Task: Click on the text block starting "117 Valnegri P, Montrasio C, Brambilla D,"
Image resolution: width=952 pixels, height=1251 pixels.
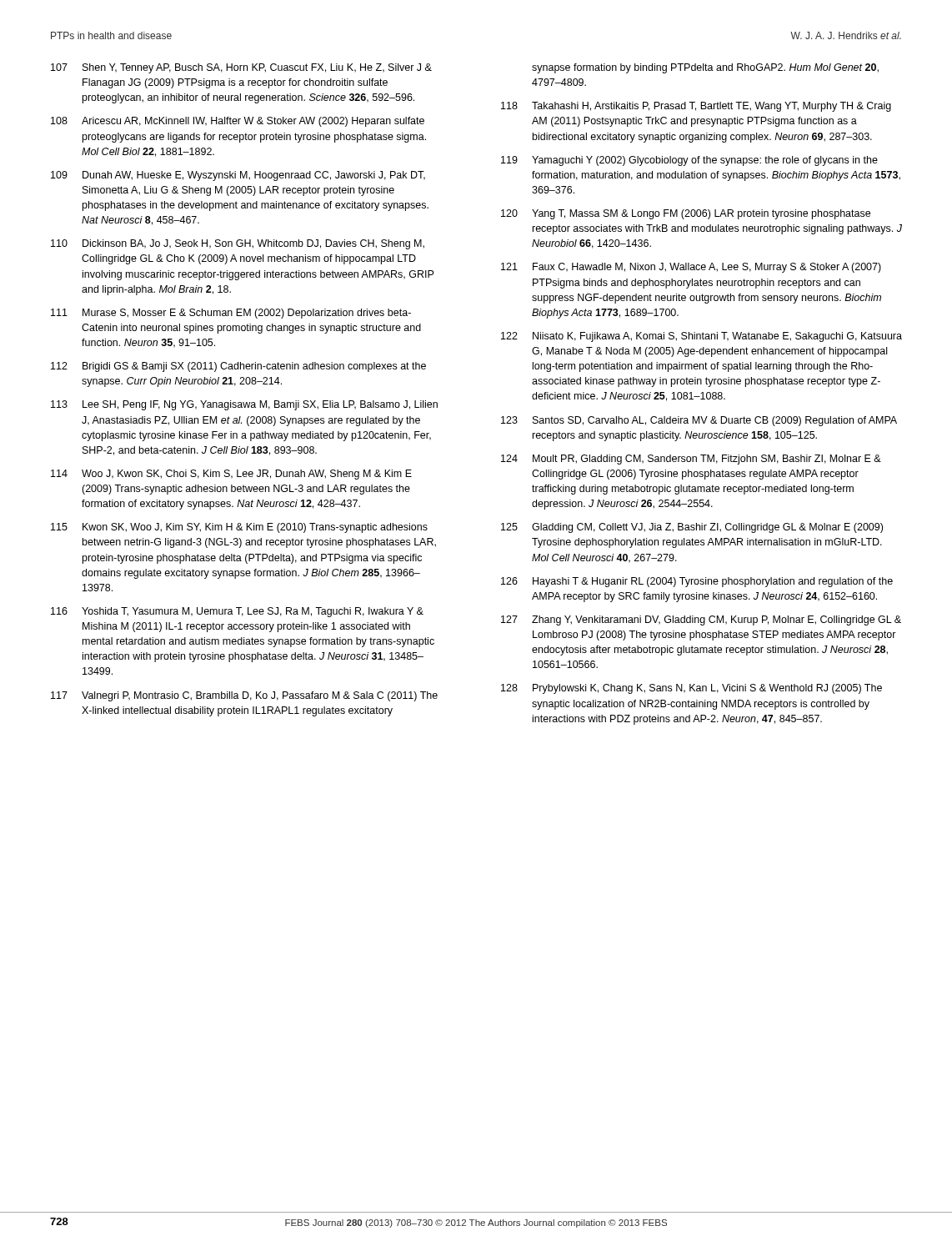Action: [246, 703]
